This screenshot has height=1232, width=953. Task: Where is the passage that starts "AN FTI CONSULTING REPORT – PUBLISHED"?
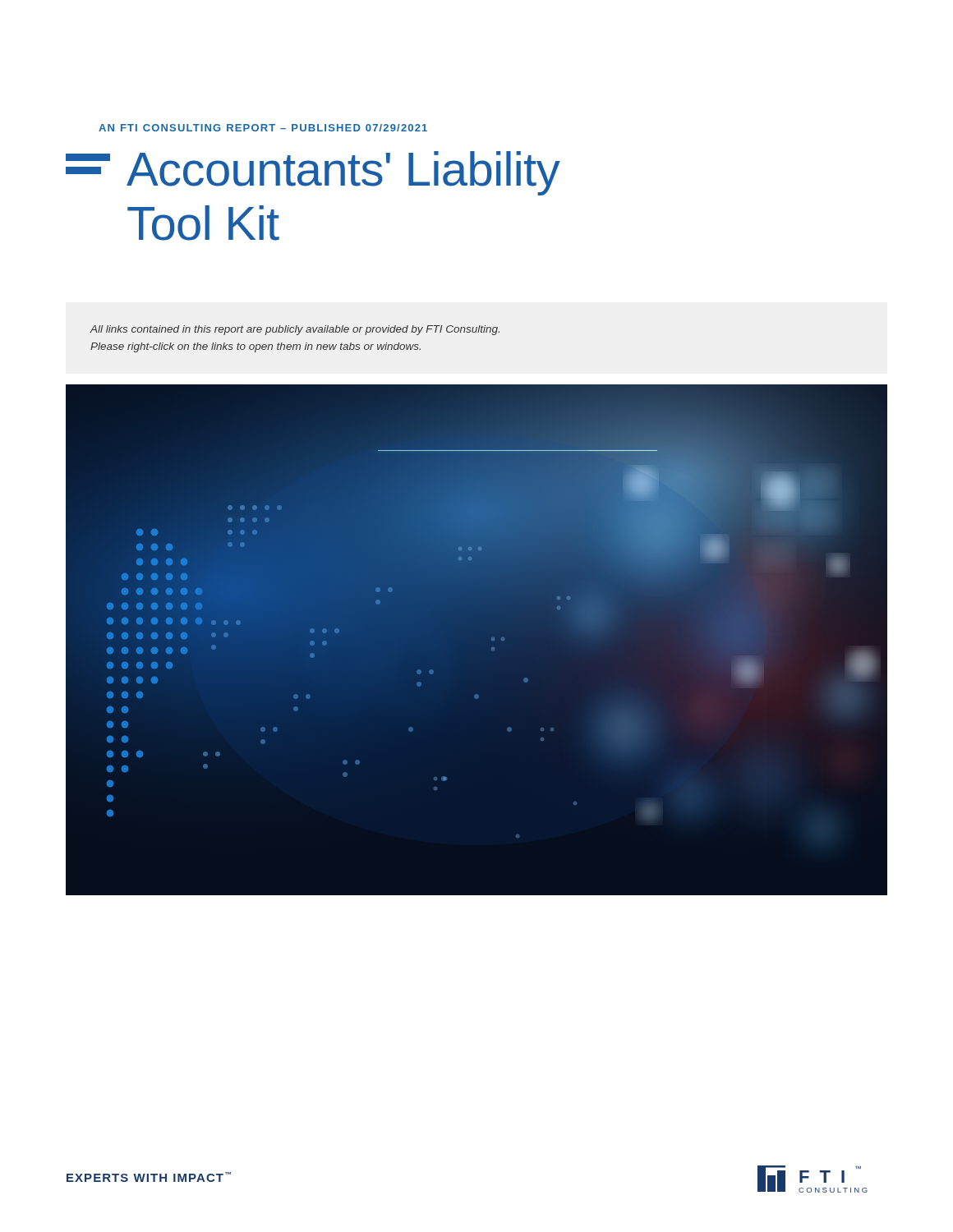tap(264, 128)
